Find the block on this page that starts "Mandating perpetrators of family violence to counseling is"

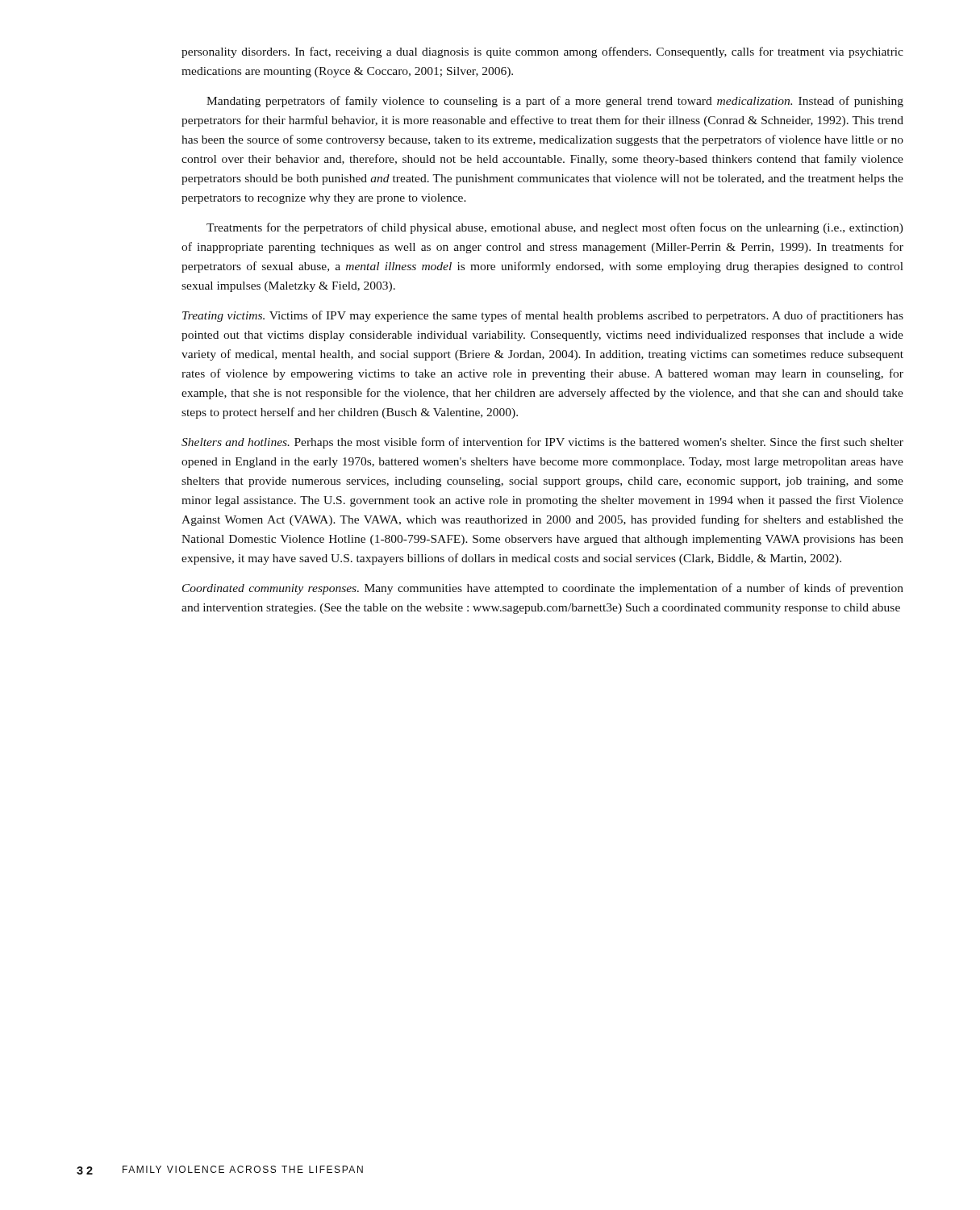542,149
